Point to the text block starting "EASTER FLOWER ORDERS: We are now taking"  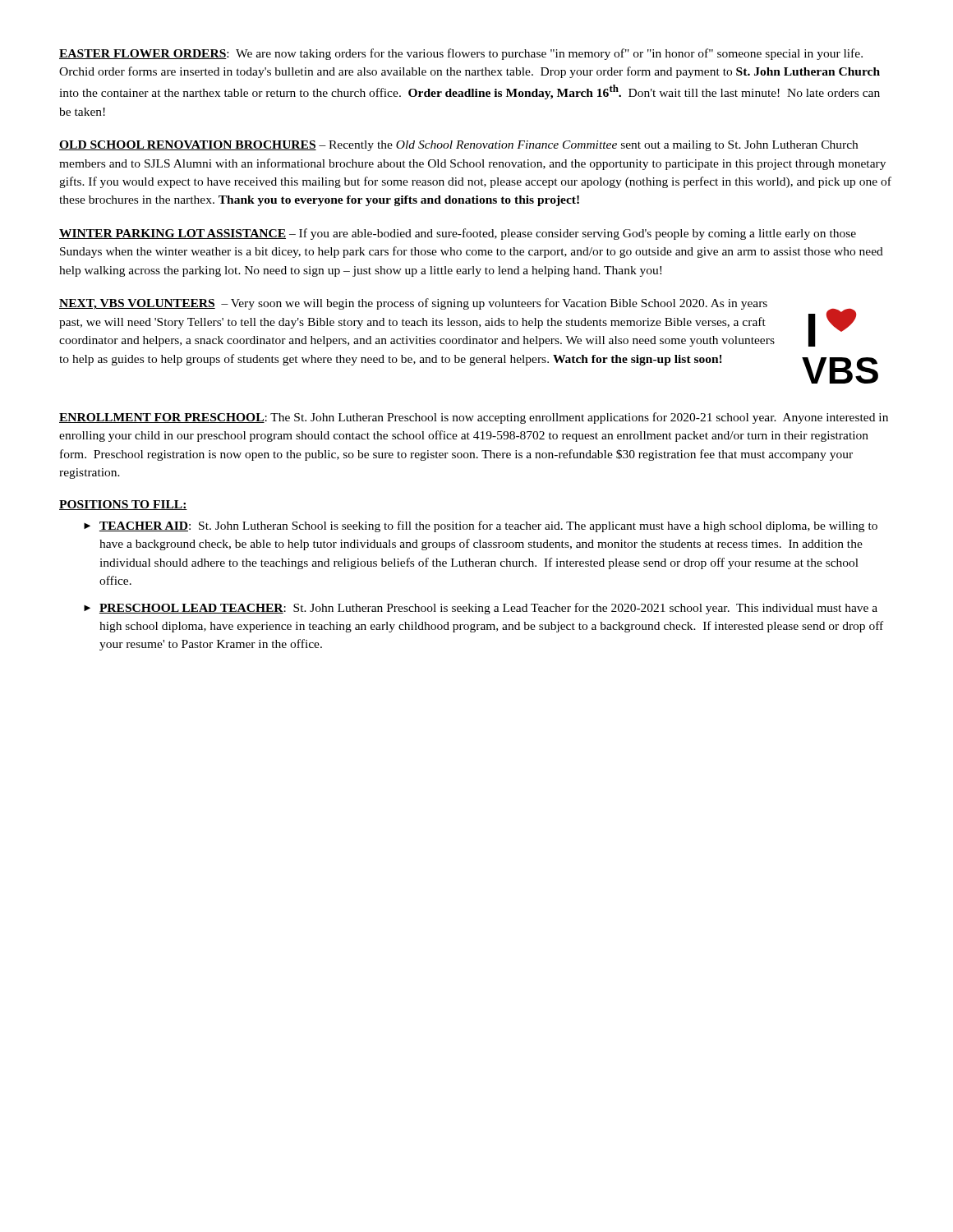click(x=470, y=82)
